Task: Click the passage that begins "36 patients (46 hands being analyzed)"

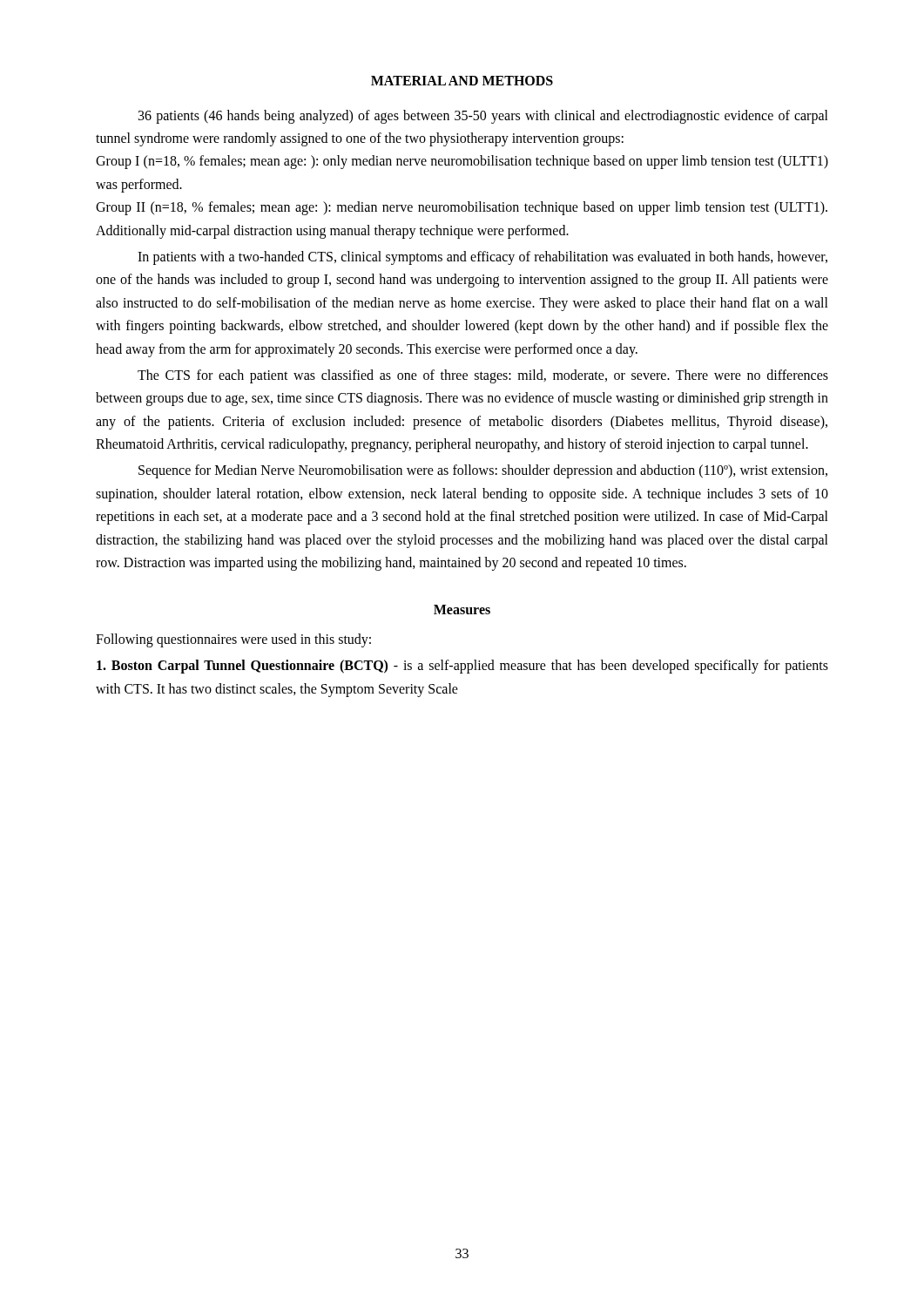Action: pyautogui.click(x=462, y=127)
